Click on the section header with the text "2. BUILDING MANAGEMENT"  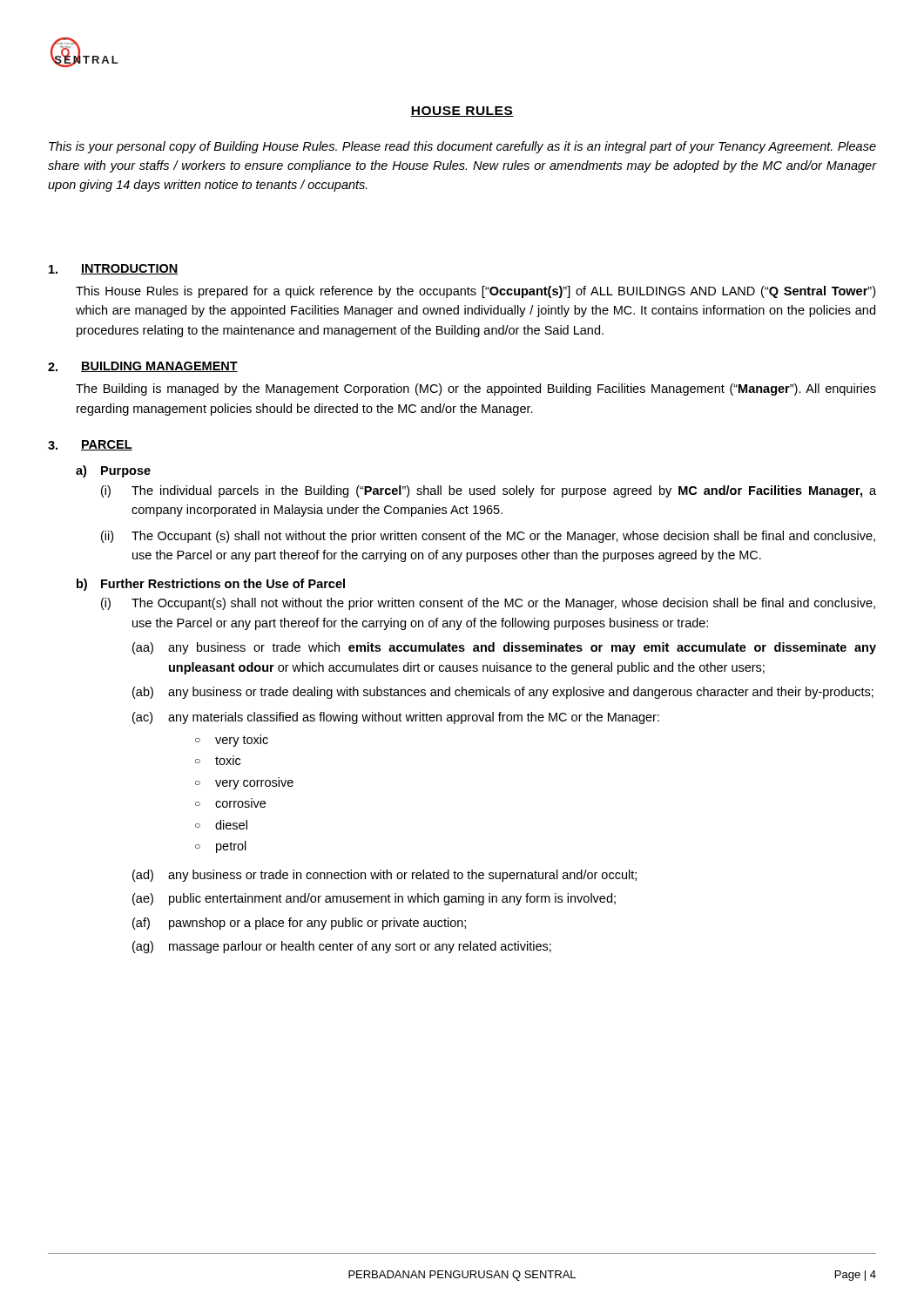click(143, 367)
